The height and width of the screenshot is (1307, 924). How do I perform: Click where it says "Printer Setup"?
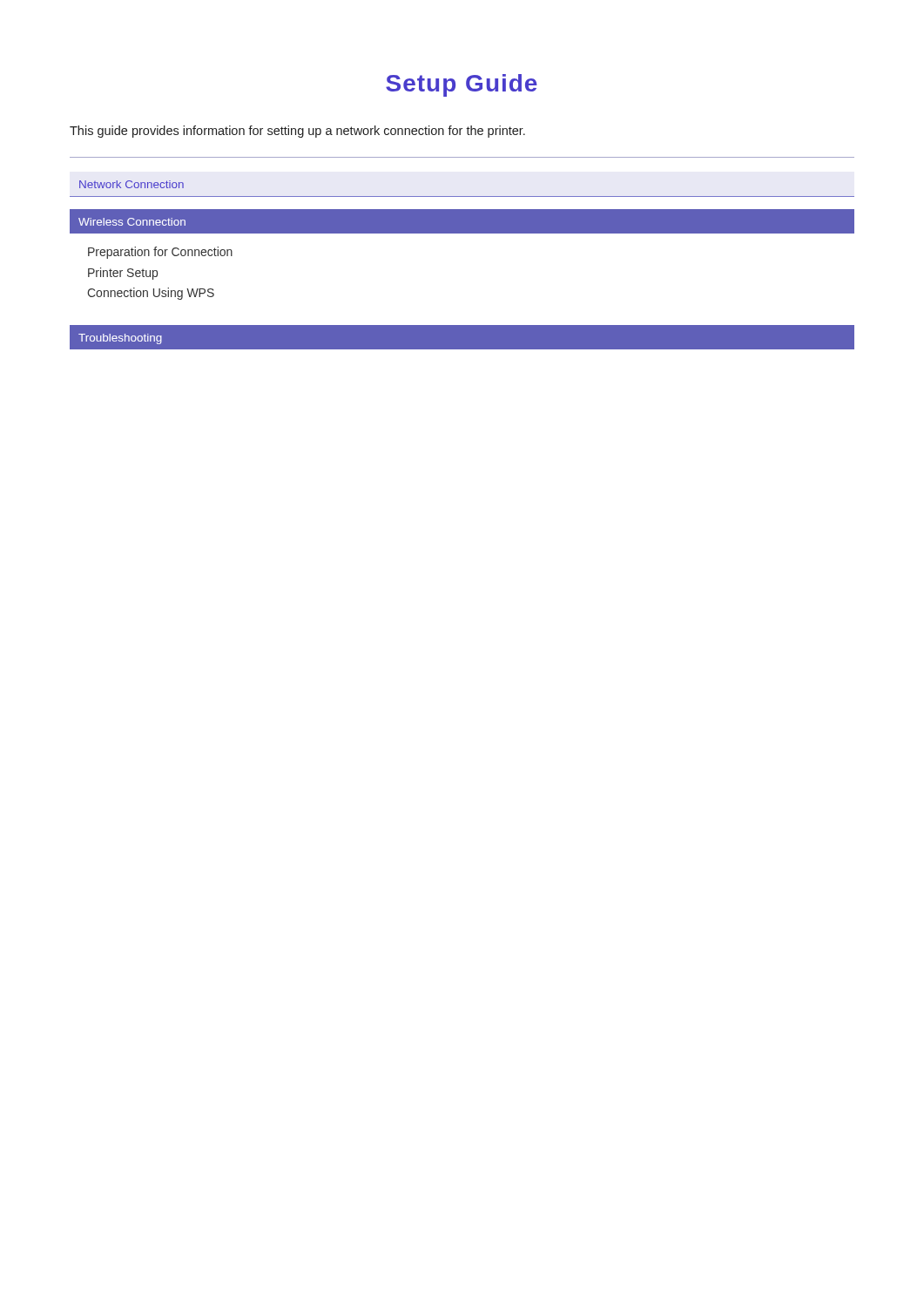pyautogui.click(x=123, y=272)
